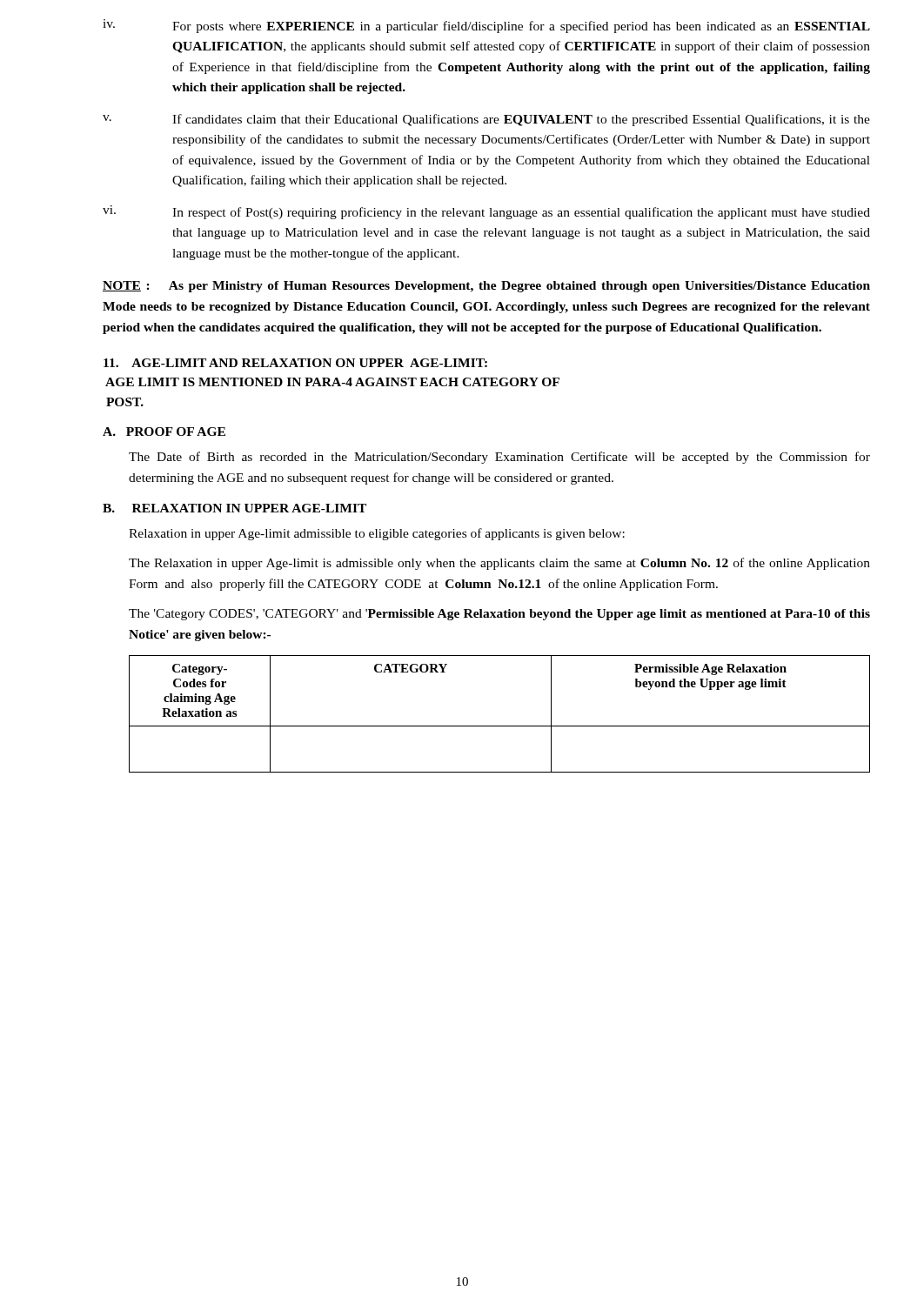Locate the table with the text "Permissible Age Relaxation"
Screen dimensions: 1305x924
tap(499, 714)
